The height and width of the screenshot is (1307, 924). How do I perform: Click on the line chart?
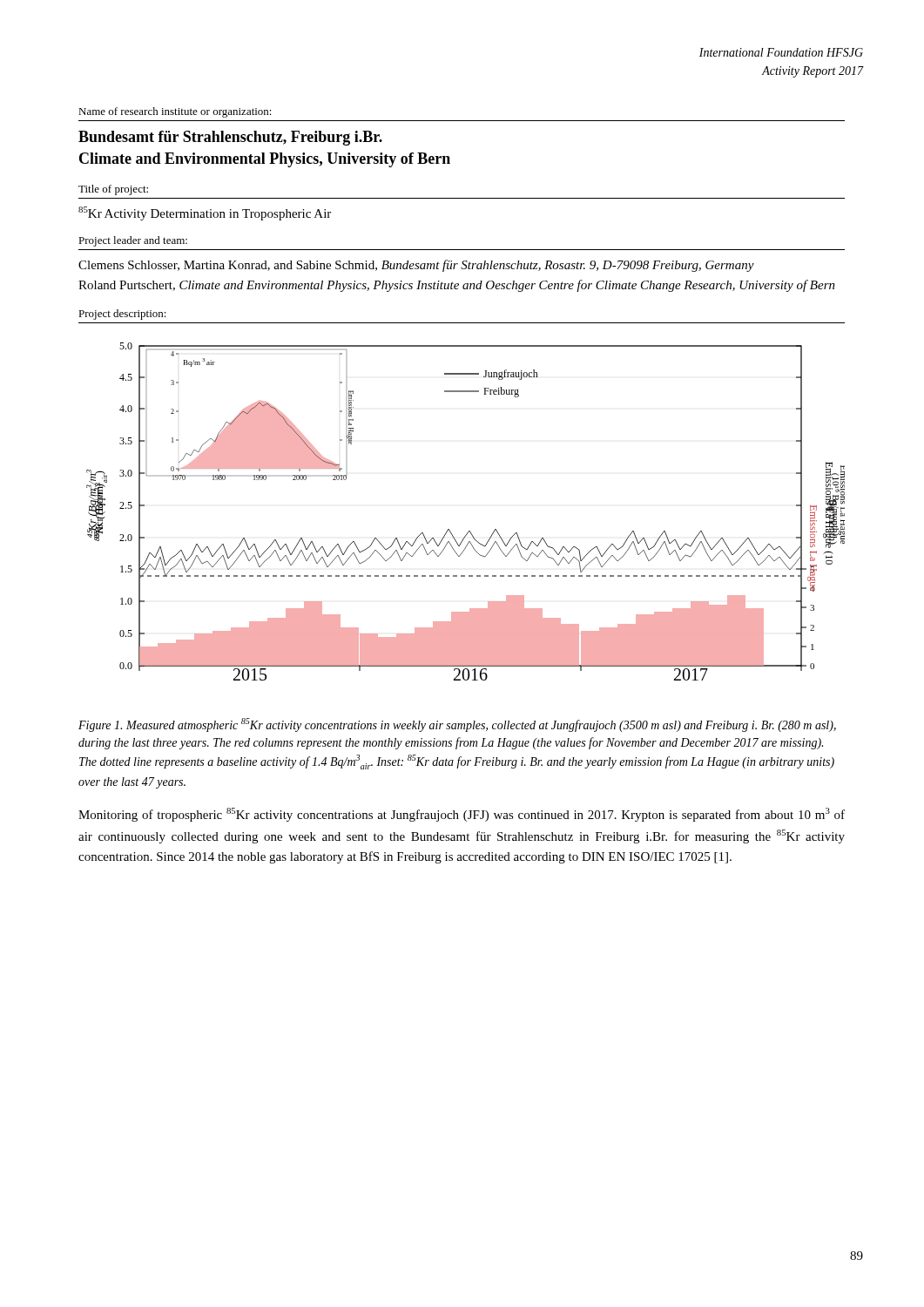[x=462, y=520]
